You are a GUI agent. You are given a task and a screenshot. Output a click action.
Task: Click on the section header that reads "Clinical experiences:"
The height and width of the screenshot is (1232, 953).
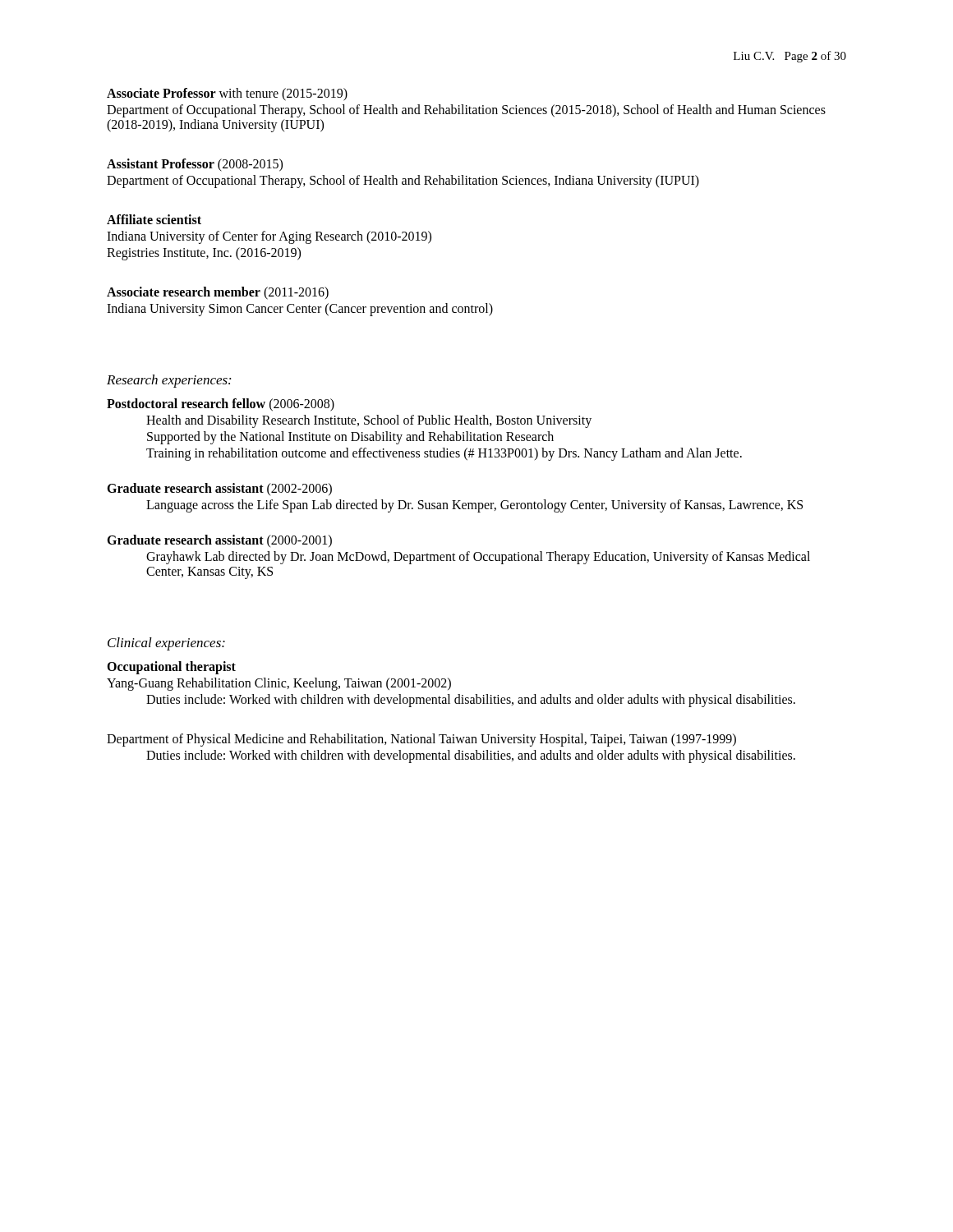[166, 643]
